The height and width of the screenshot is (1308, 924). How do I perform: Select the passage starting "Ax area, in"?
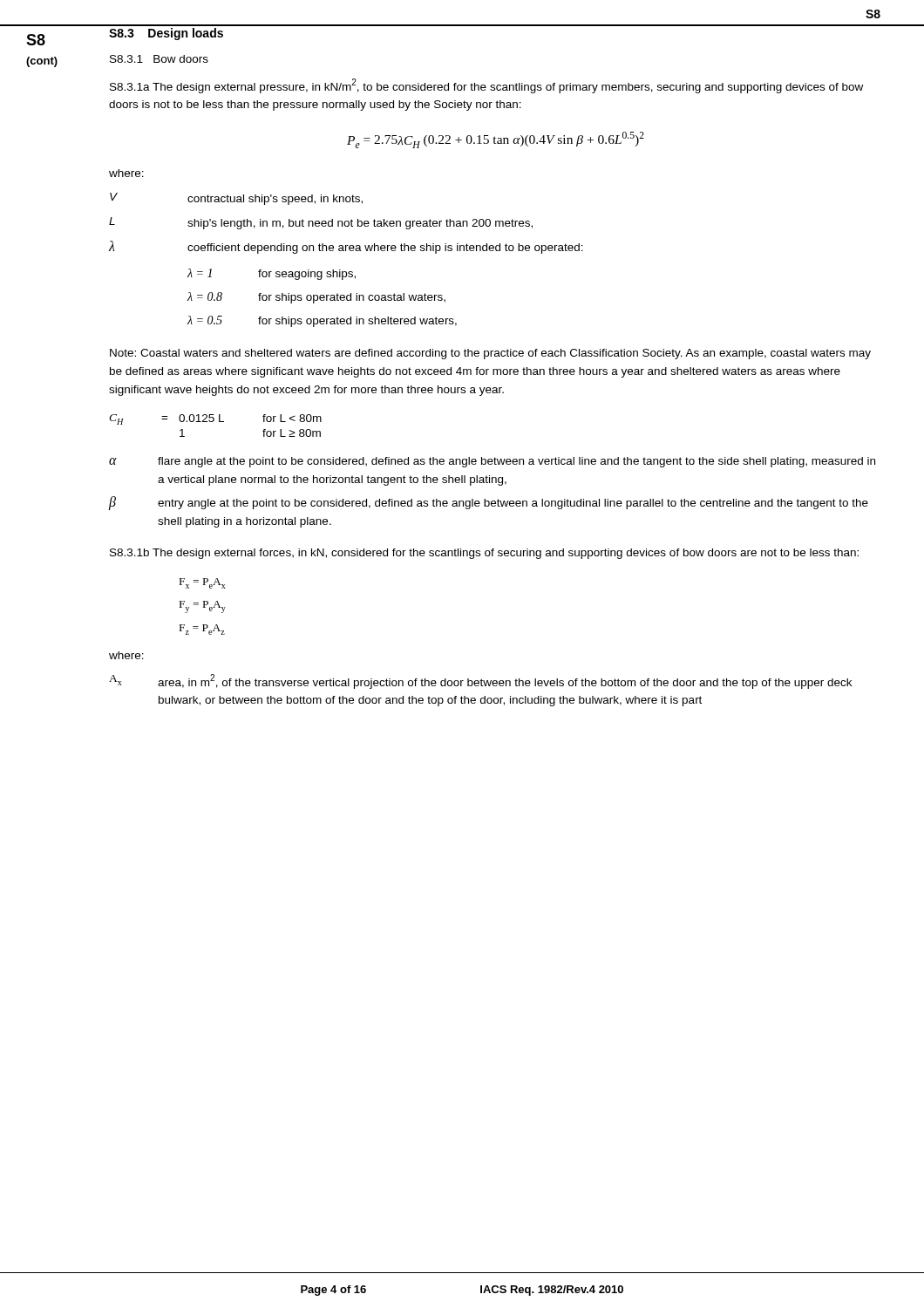click(496, 691)
